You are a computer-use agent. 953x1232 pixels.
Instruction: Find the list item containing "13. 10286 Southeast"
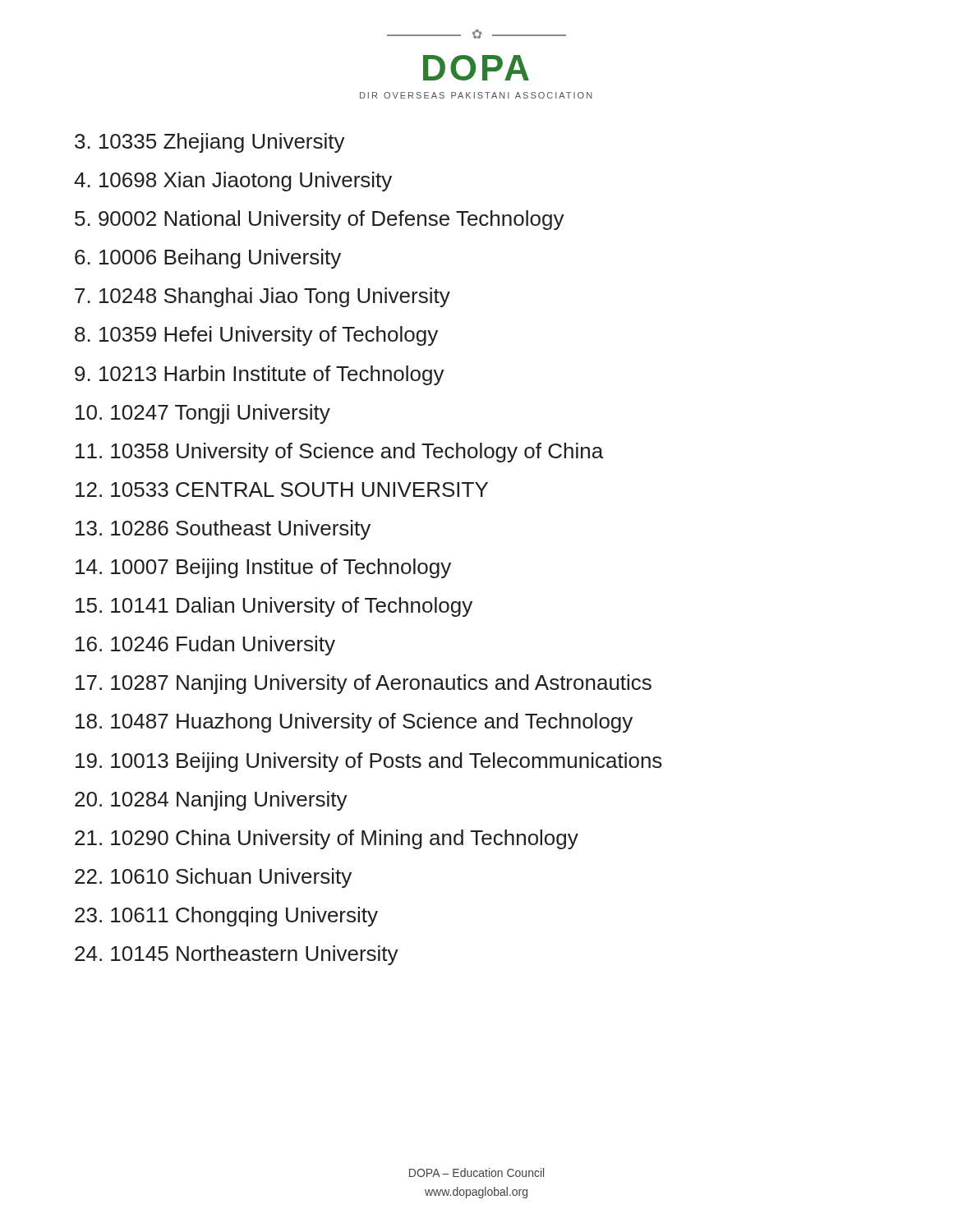222,528
